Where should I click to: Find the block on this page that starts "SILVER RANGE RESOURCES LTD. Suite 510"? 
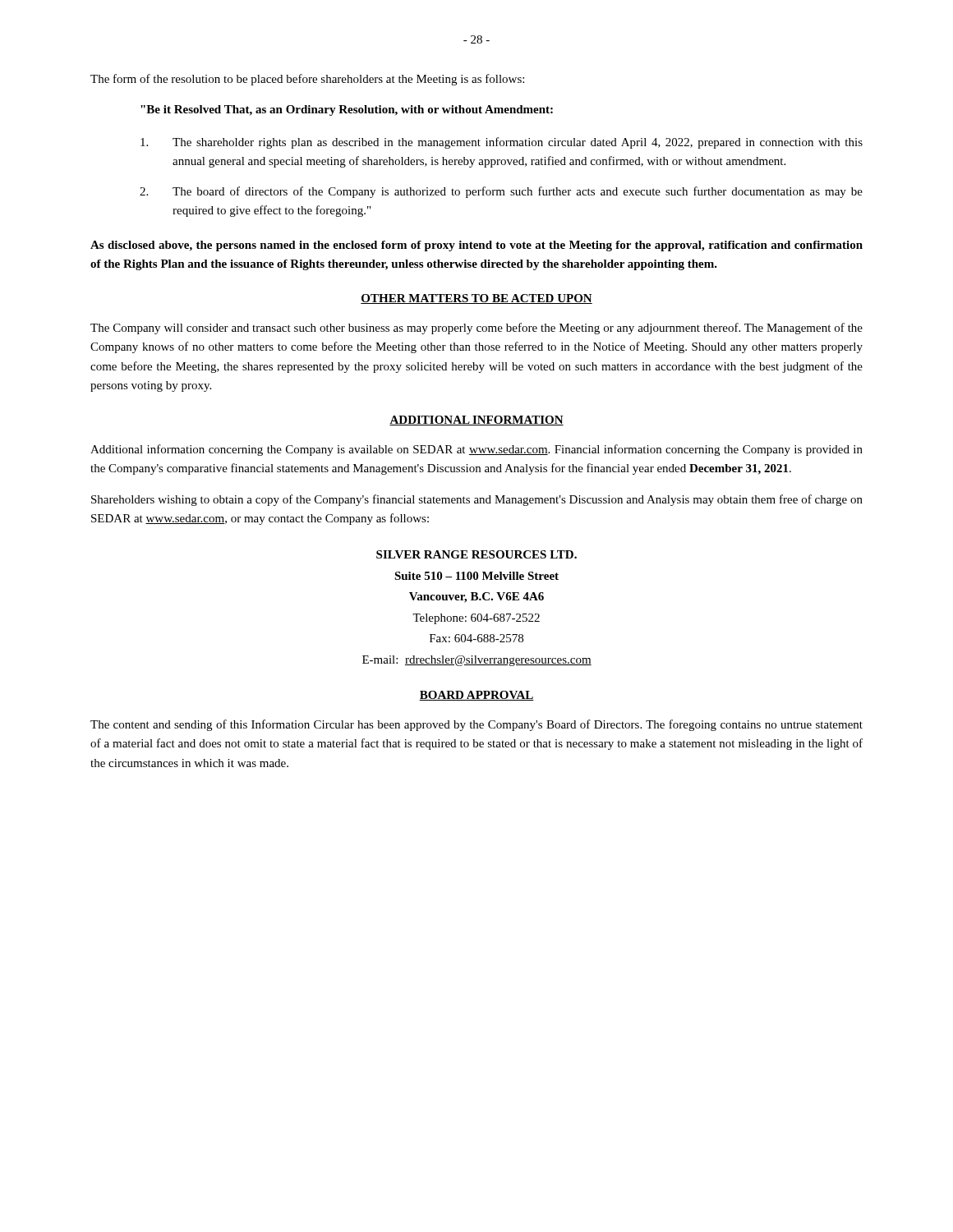(476, 607)
